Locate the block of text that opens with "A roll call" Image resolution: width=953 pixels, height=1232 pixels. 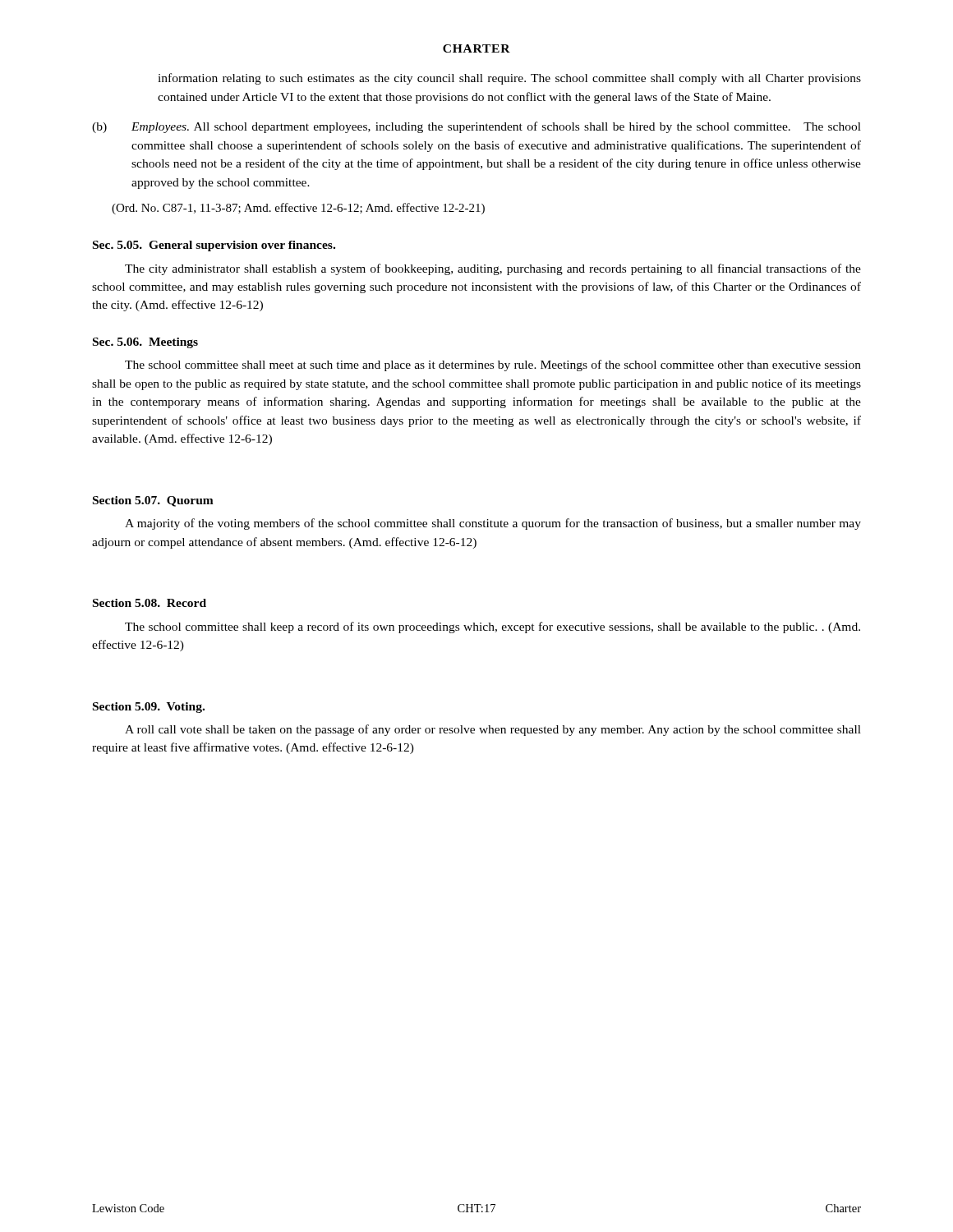(476, 738)
